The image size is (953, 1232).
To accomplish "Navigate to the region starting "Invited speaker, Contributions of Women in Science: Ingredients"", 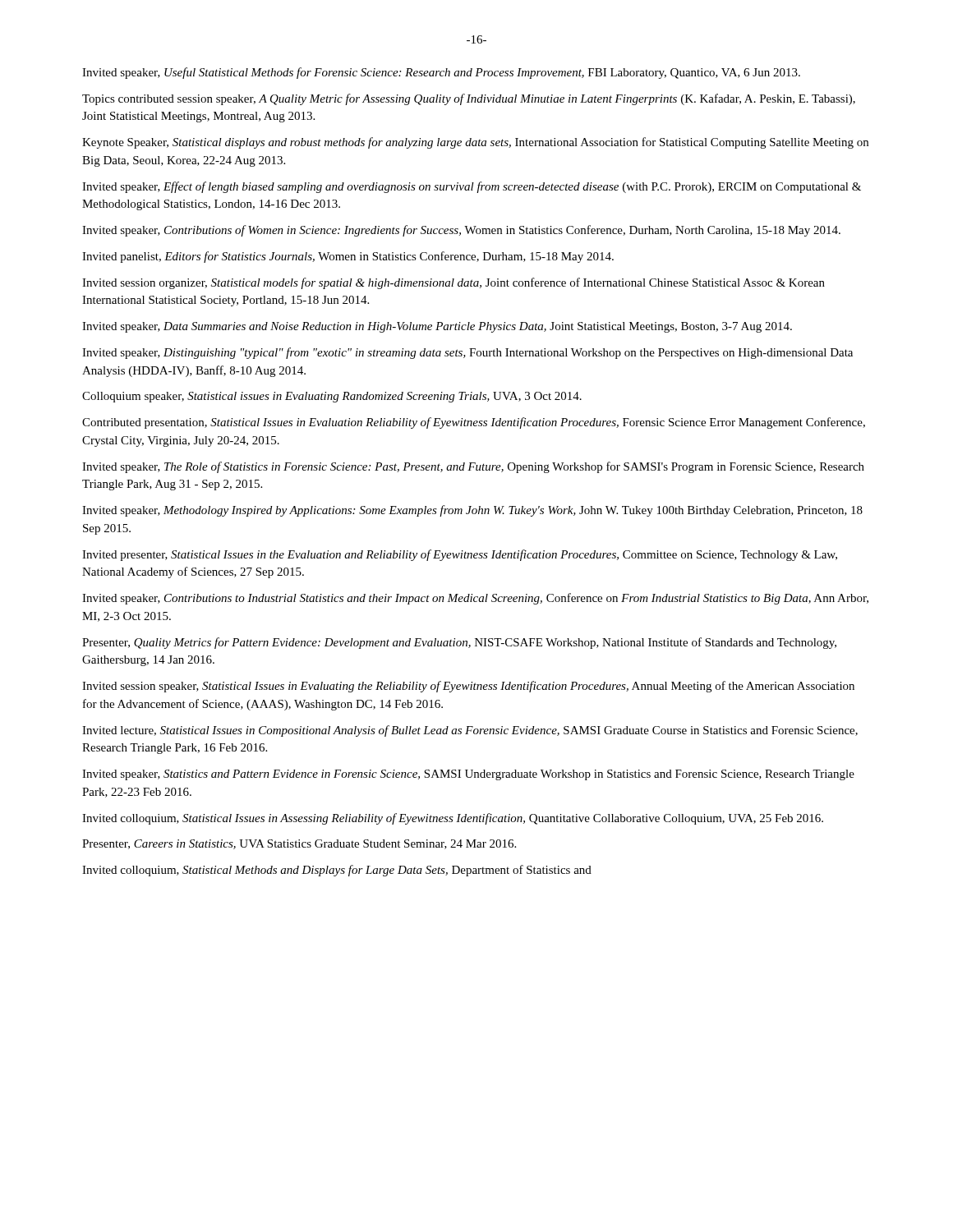I will (462, 230).
